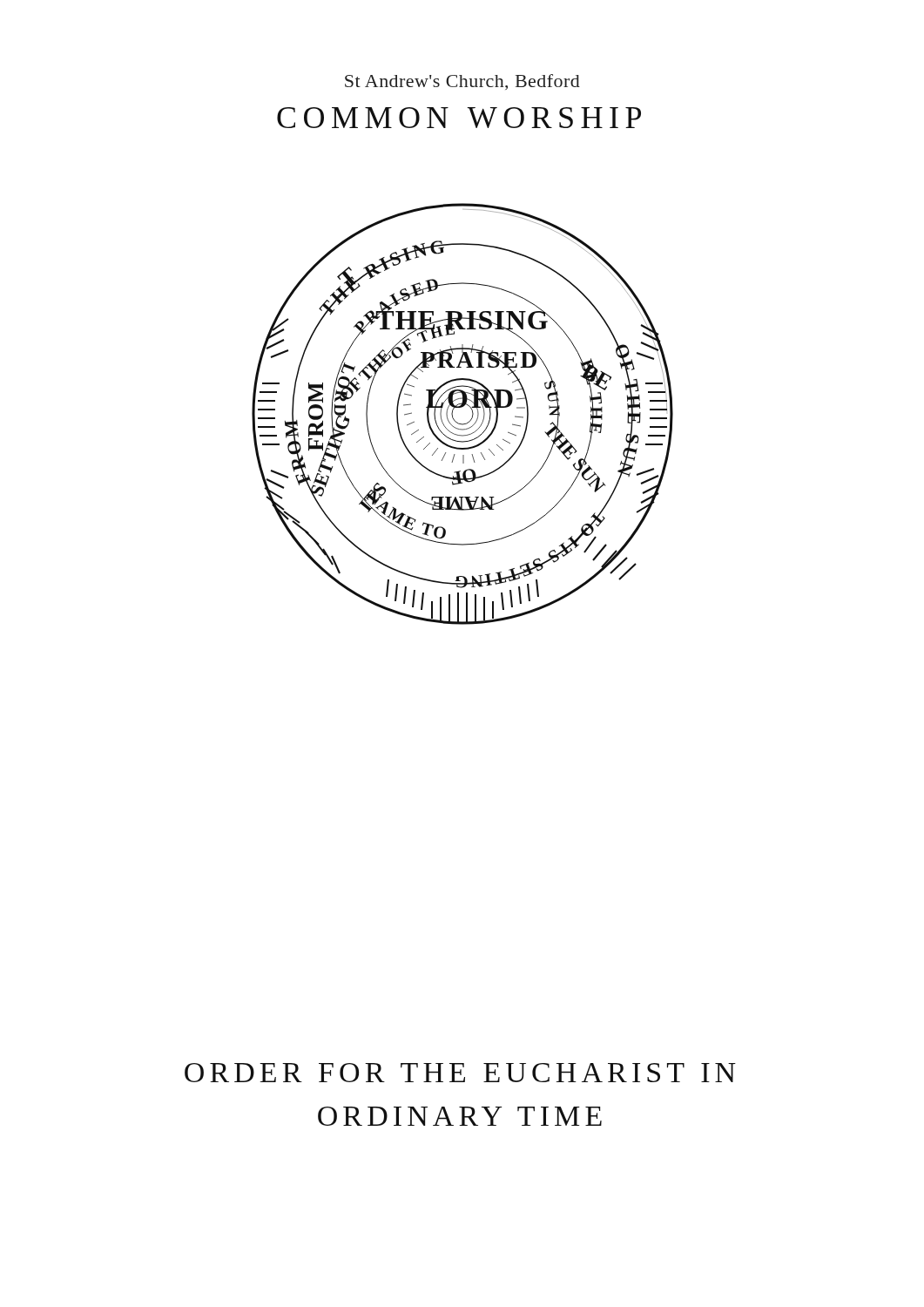
Task: Locate the passage starting "St Andrew's Church, Bedford"
Action: click(x=462, y=81)
